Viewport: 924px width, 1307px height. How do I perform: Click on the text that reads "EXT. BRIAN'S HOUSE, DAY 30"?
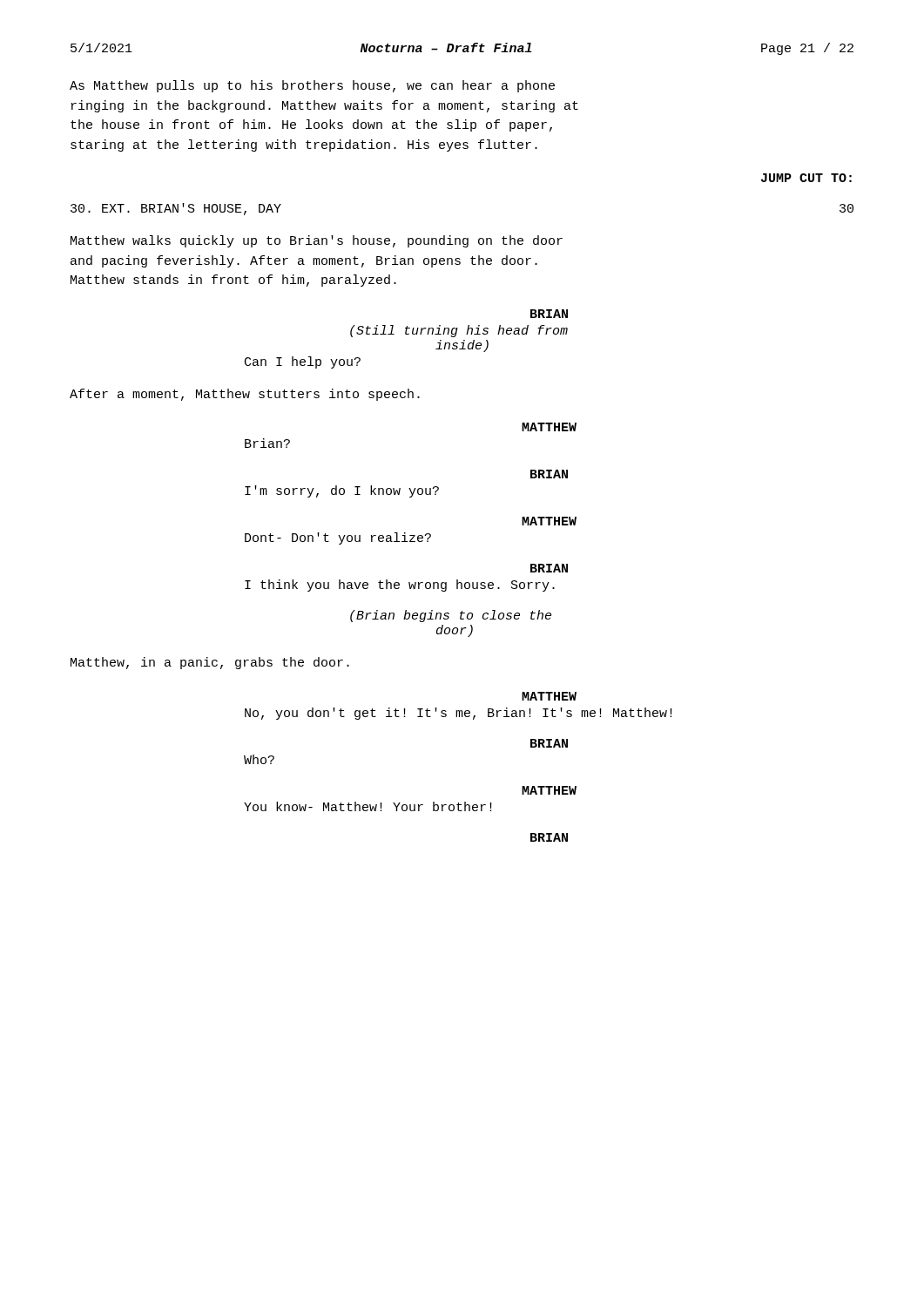[175, 209]
